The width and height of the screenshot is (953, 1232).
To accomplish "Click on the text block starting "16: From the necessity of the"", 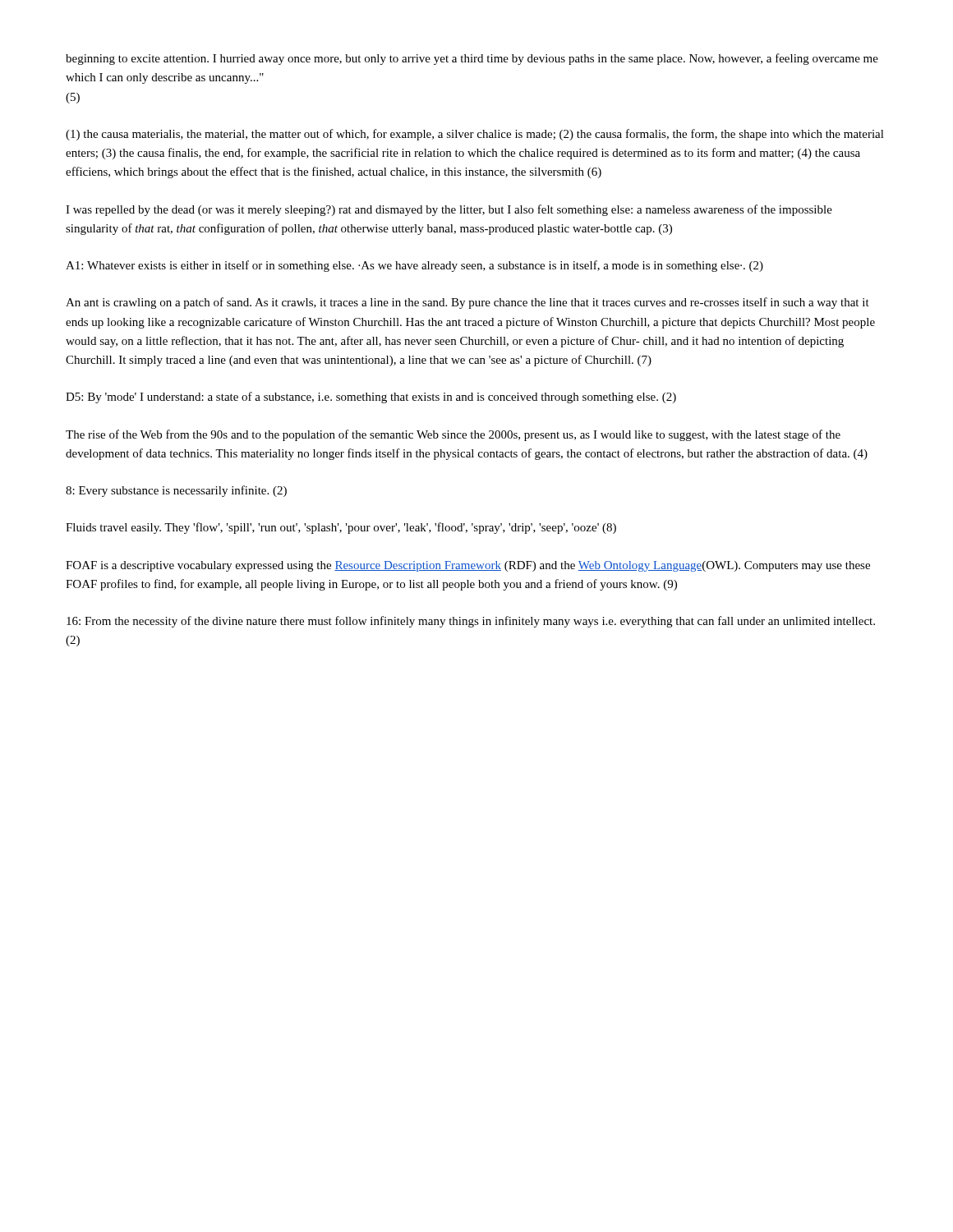I will coord(471,630).
